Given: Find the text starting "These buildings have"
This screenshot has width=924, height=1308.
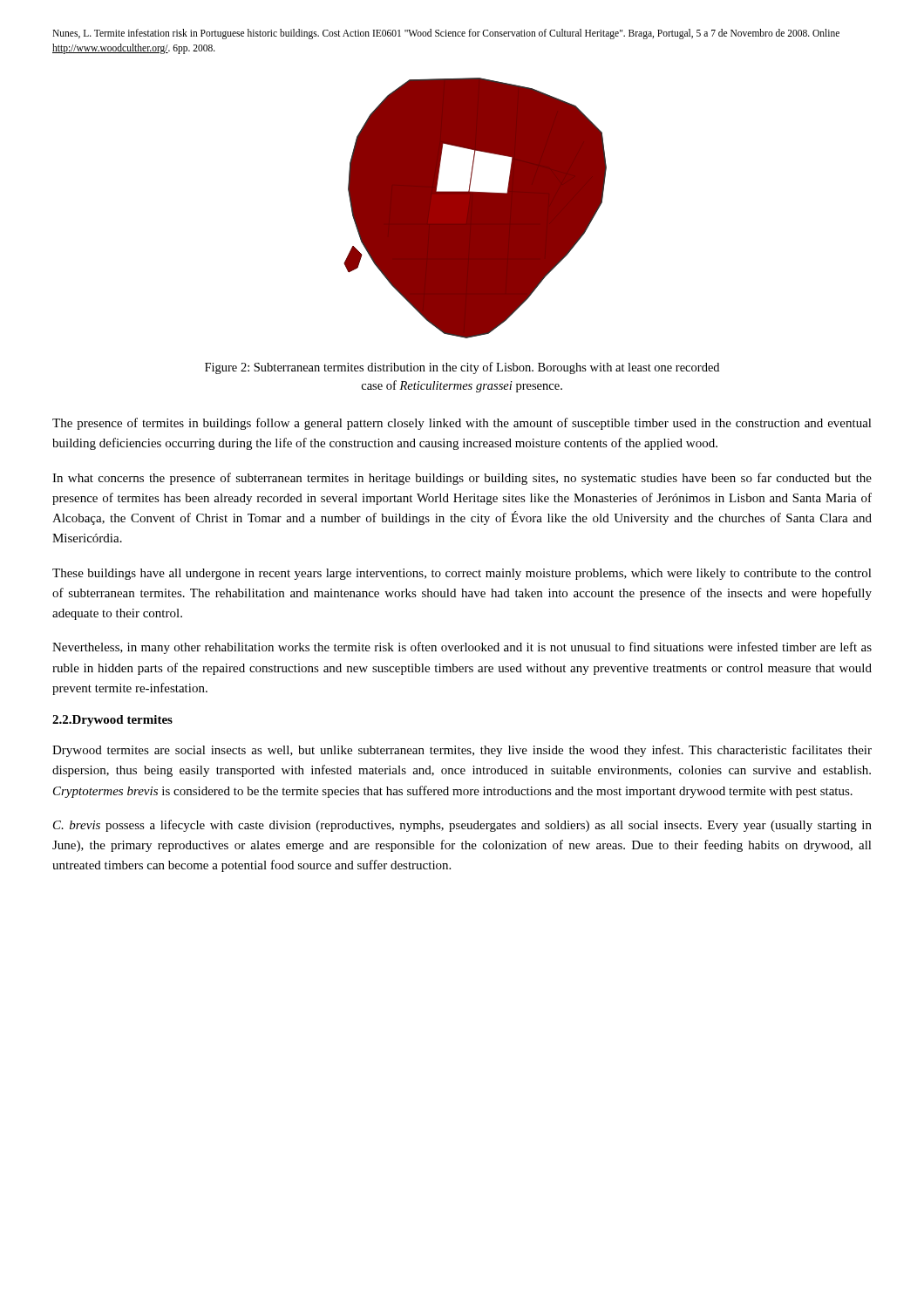Looking at the screenshot, I should click(462, 593).
